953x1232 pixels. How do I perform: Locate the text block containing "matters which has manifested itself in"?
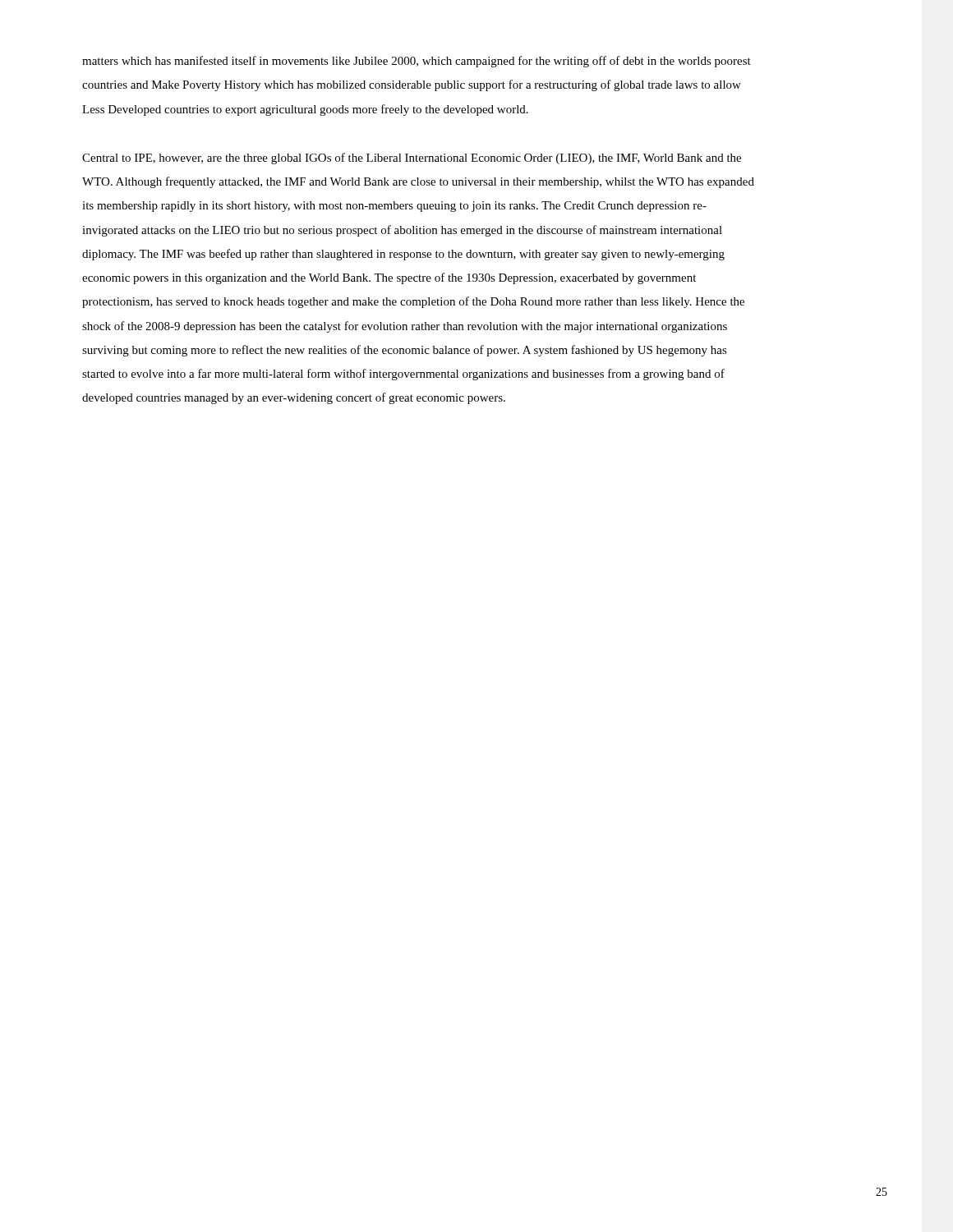[x=416, y=85]
